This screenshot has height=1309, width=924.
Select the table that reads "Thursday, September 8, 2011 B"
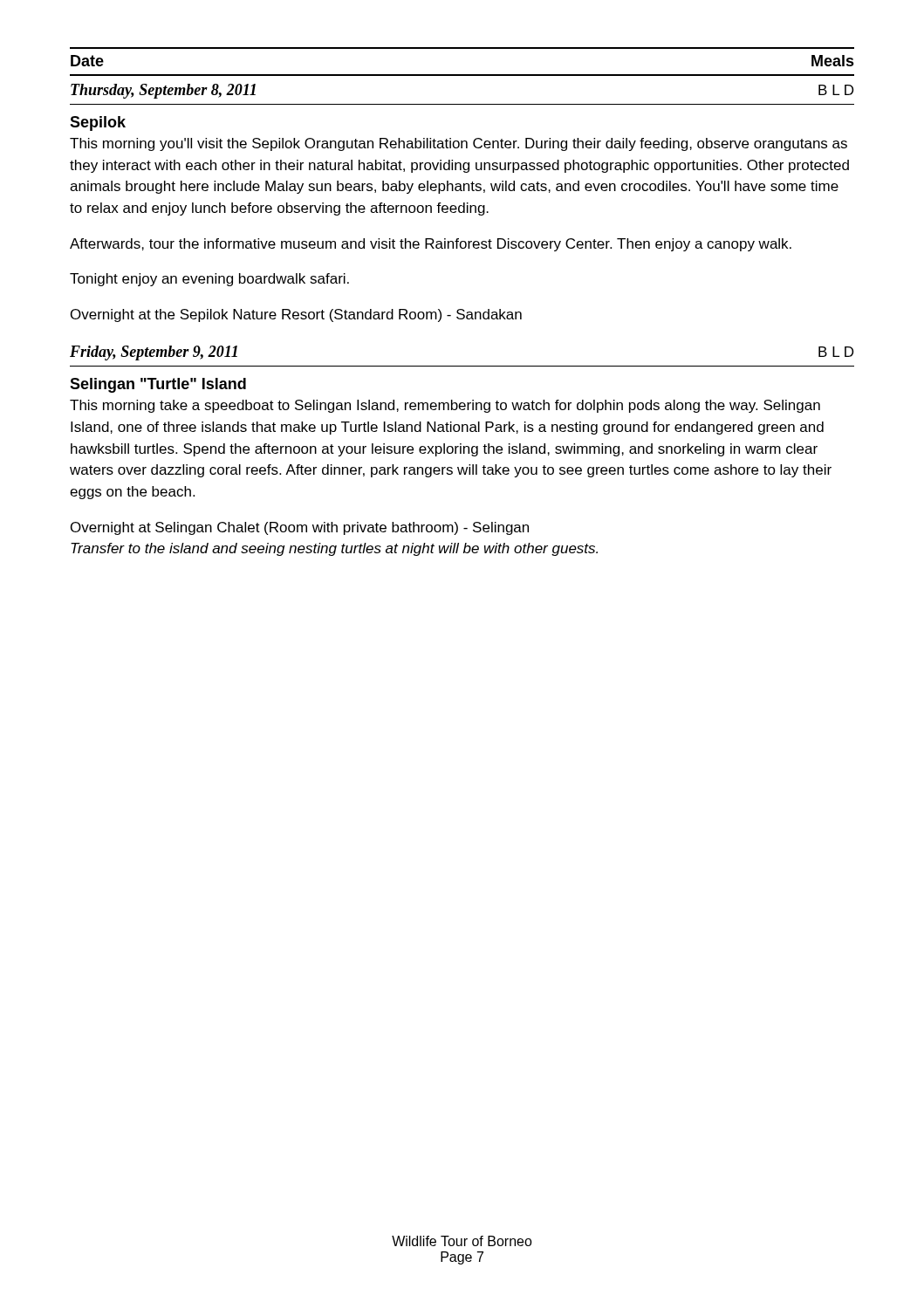click(x=462, y=90)
